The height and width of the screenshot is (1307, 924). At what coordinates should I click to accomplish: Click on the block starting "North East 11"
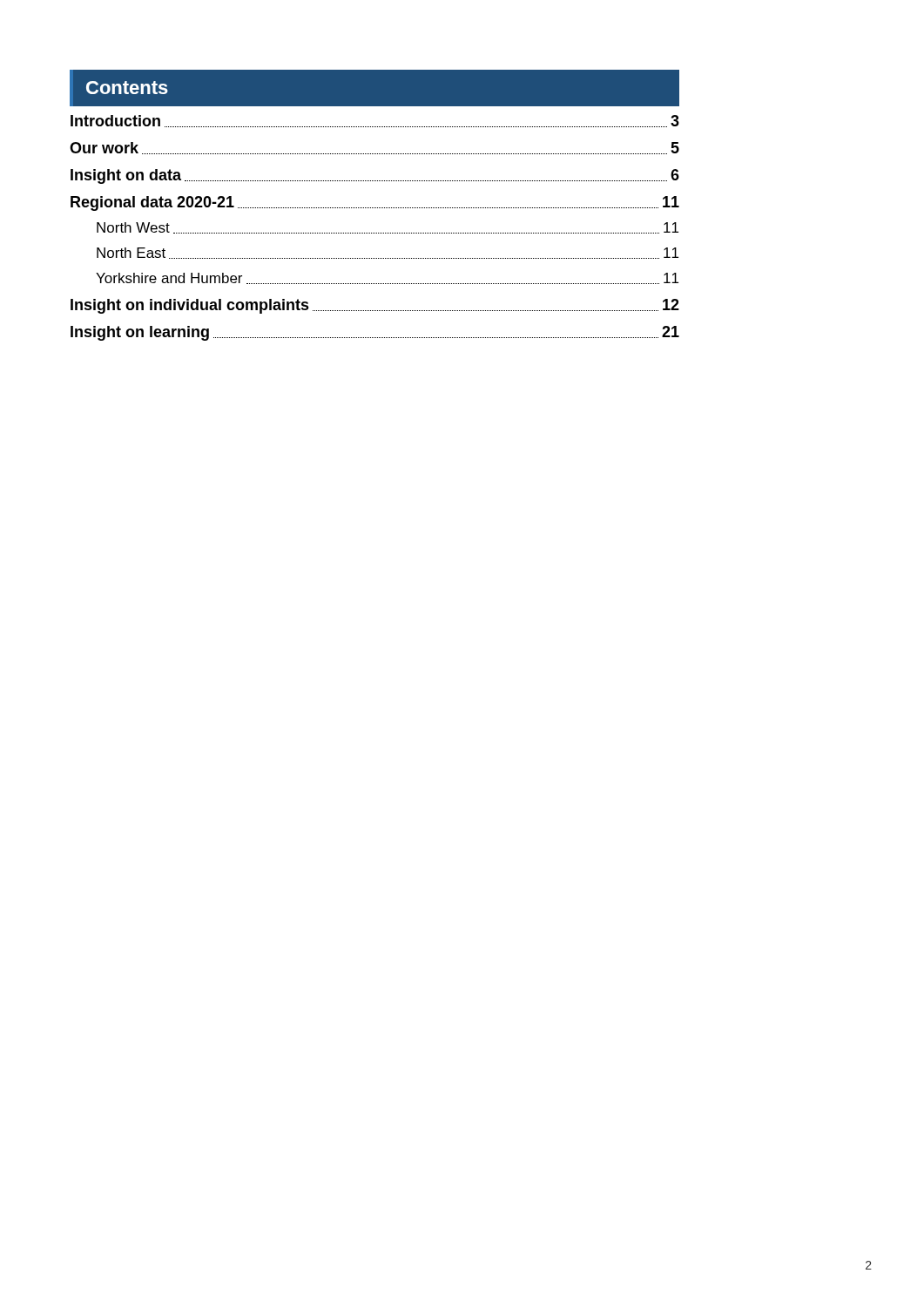coord(374,252)
